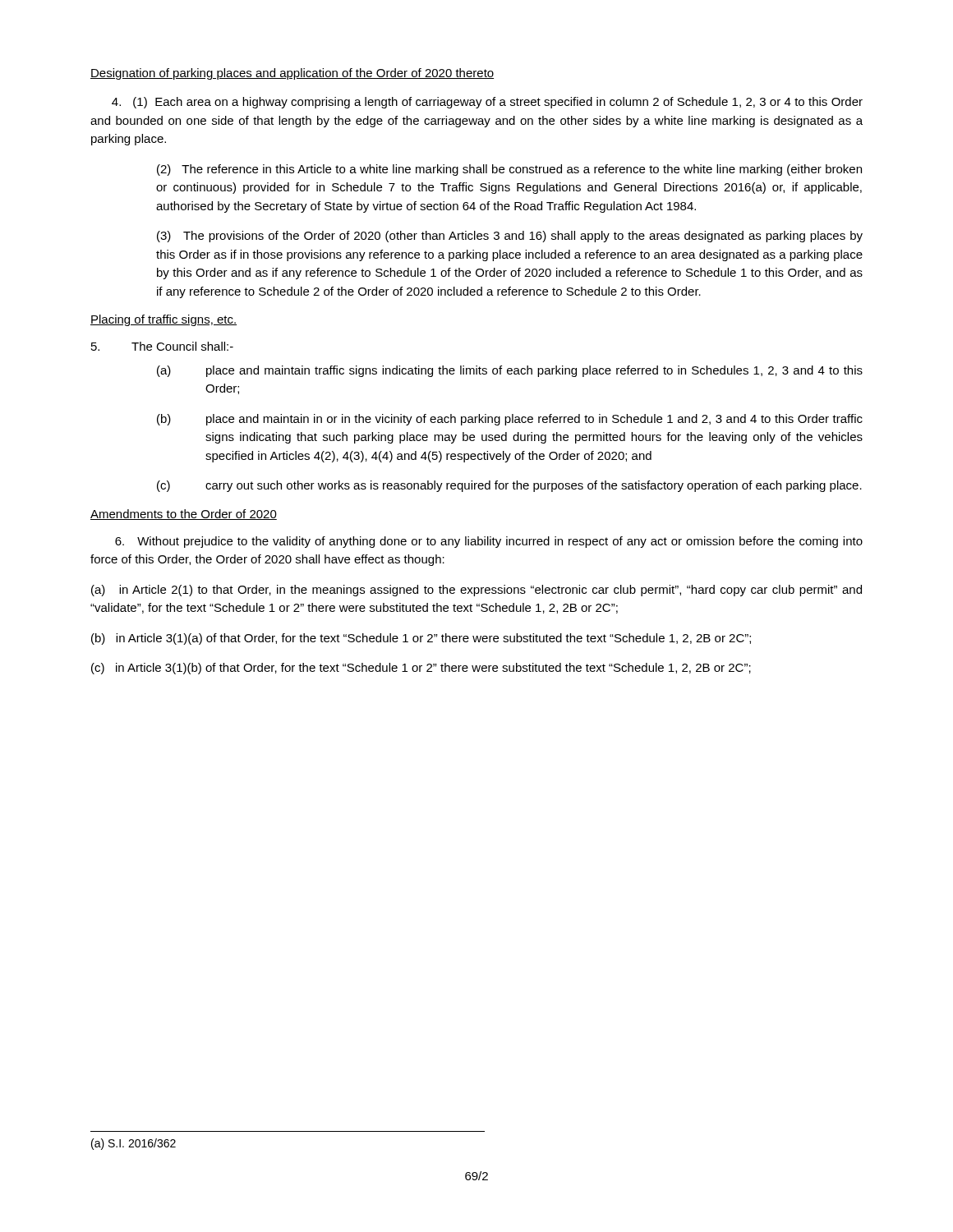The height and width of the screenshot is (1232, 953).
Task: Find the element starting "(3) The provisions"
Action: point(509,263)
